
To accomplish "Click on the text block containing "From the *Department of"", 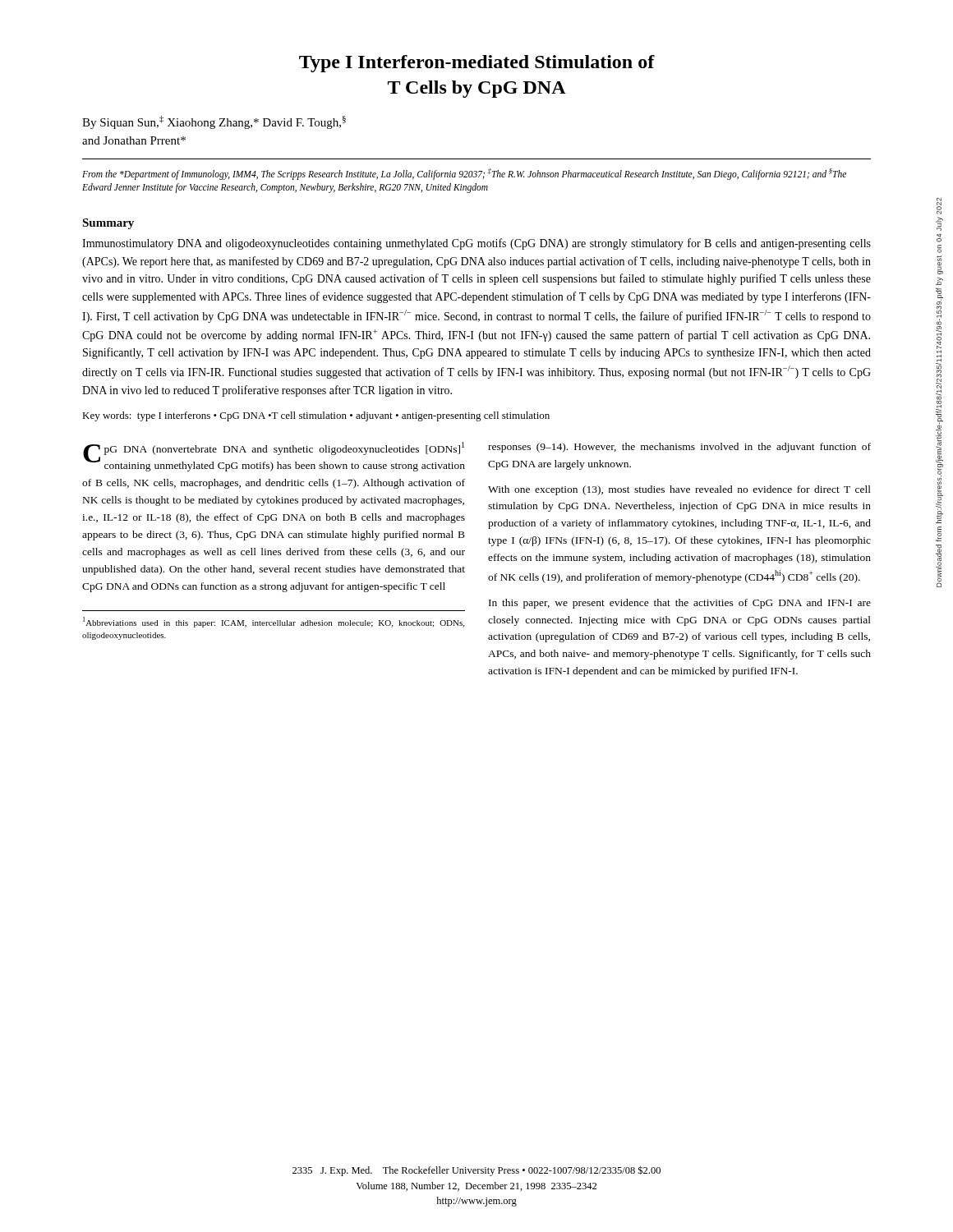I will tap(464, 180).
